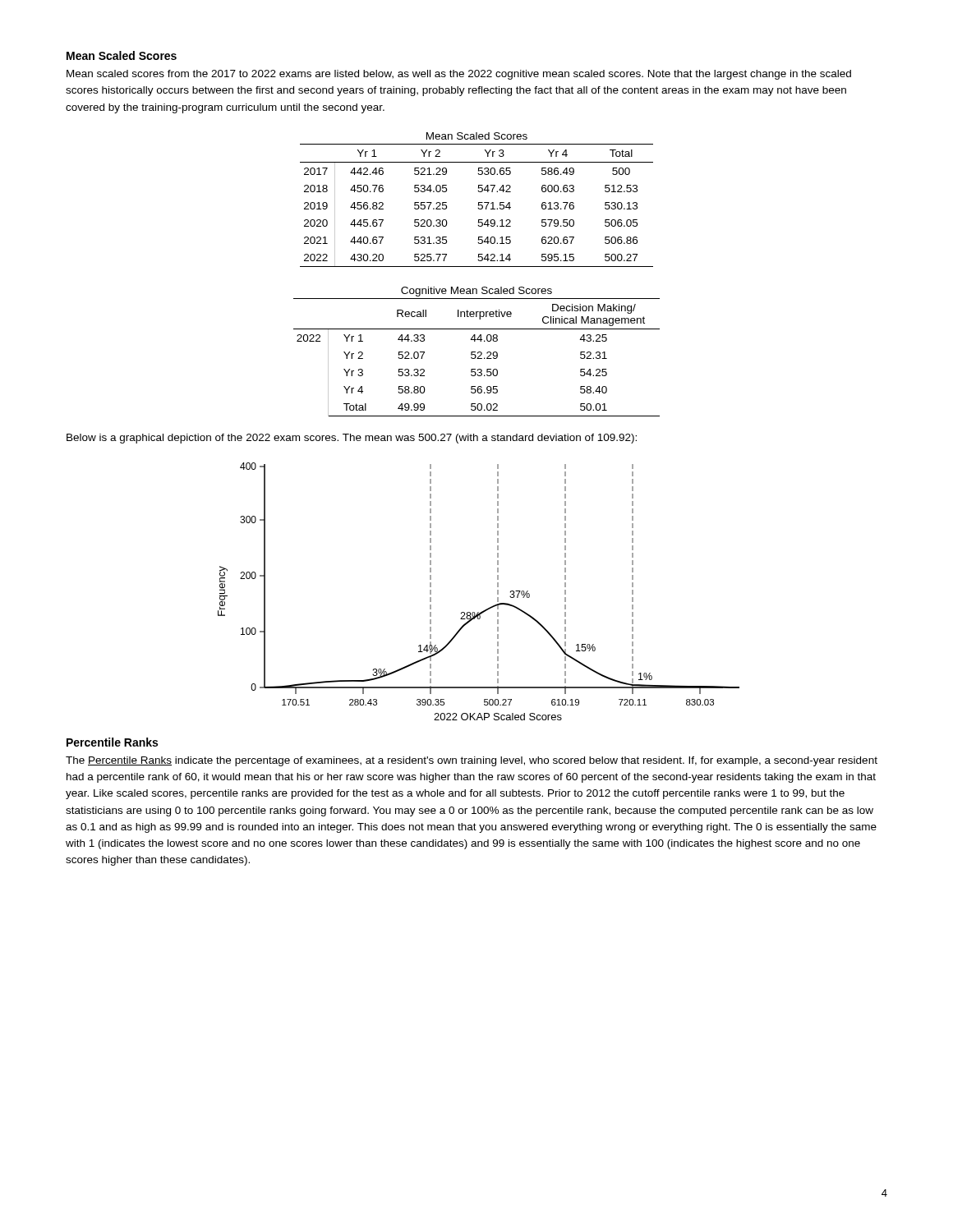The image size is (953, 1232).
Task: Find "Percentile Ranks" on this page
Action: [112, 742]
